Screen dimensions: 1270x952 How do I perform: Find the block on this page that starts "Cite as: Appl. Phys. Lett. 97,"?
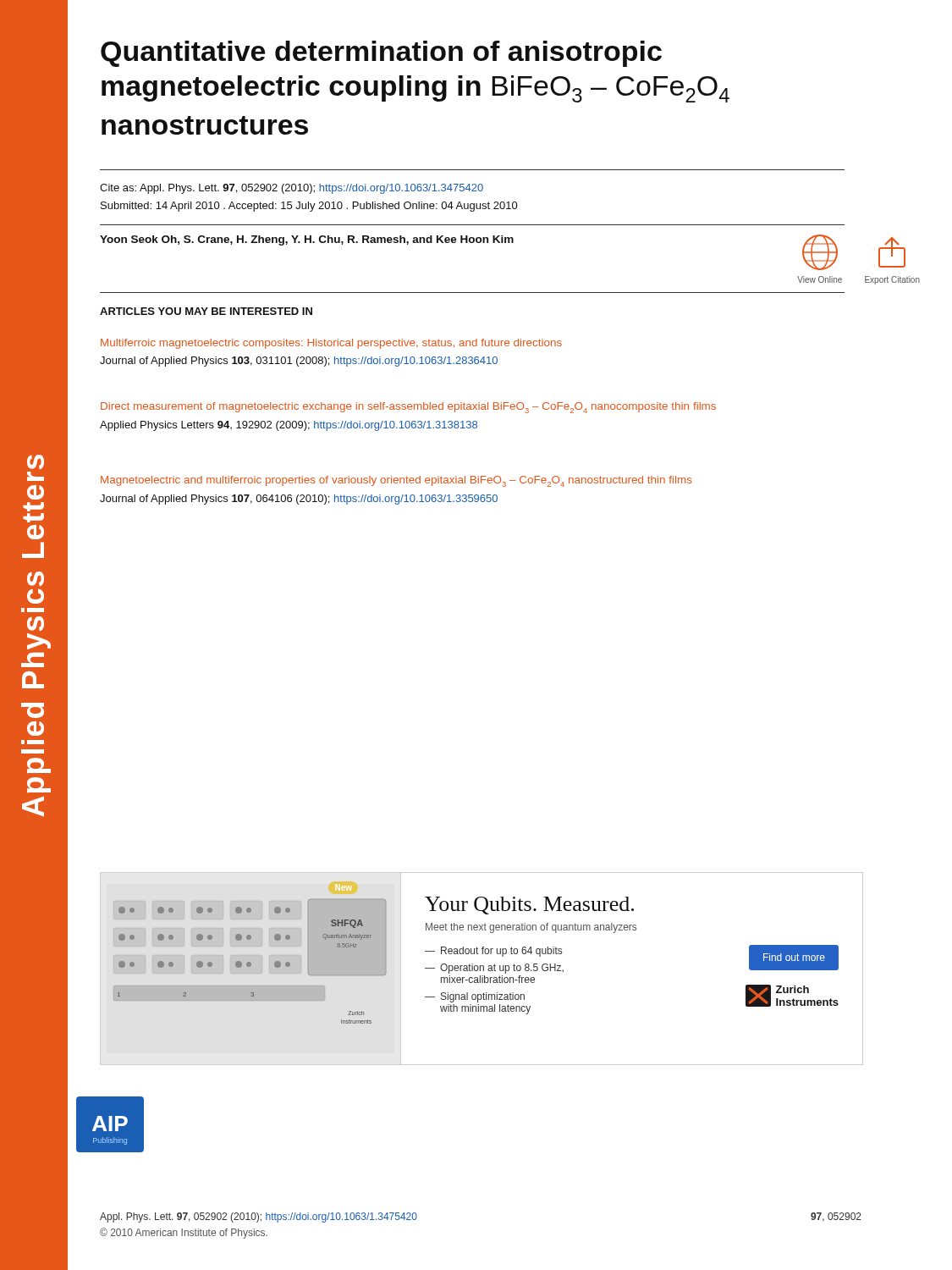point(396,197)
